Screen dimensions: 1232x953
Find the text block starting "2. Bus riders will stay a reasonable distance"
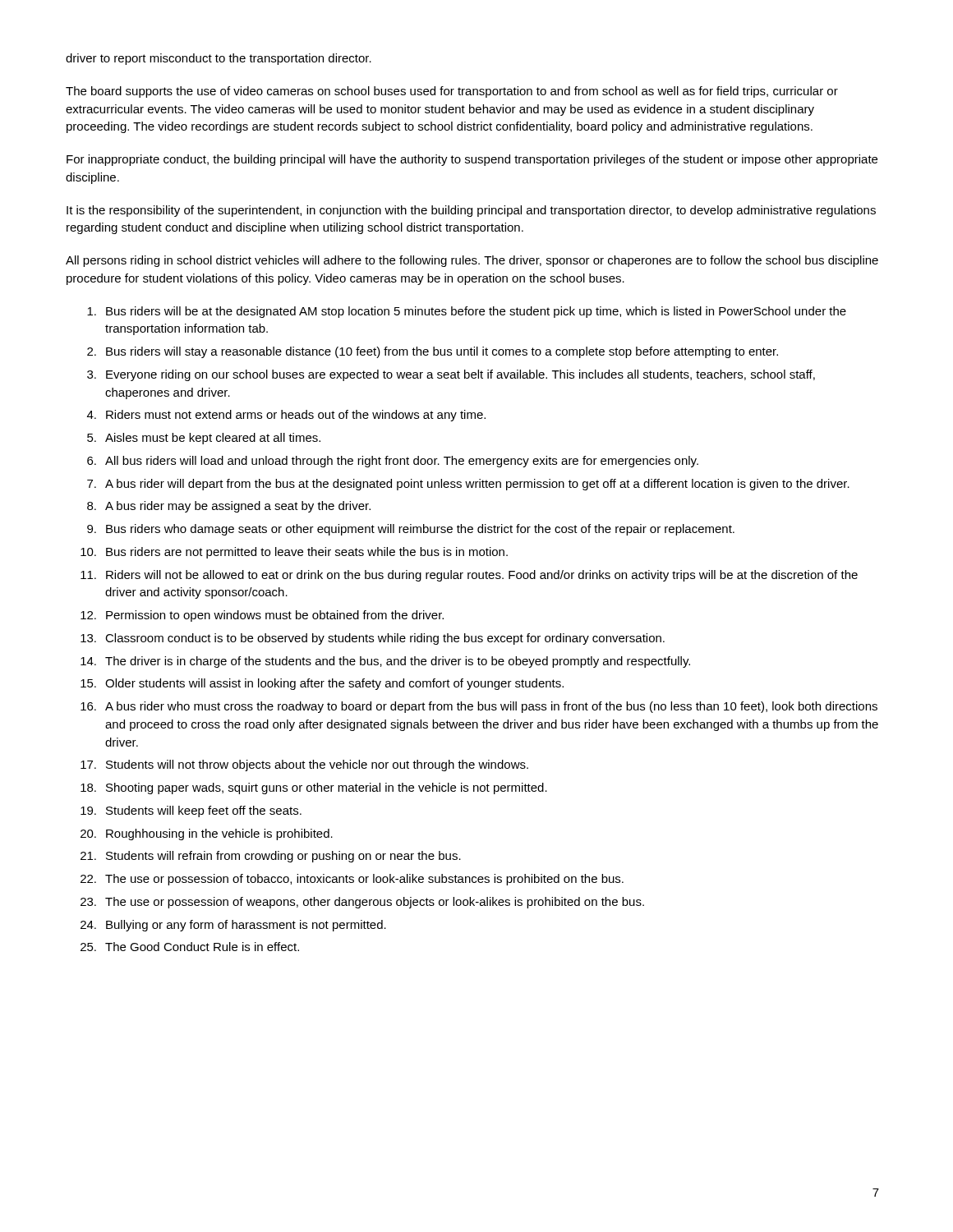tap(472, 351)
